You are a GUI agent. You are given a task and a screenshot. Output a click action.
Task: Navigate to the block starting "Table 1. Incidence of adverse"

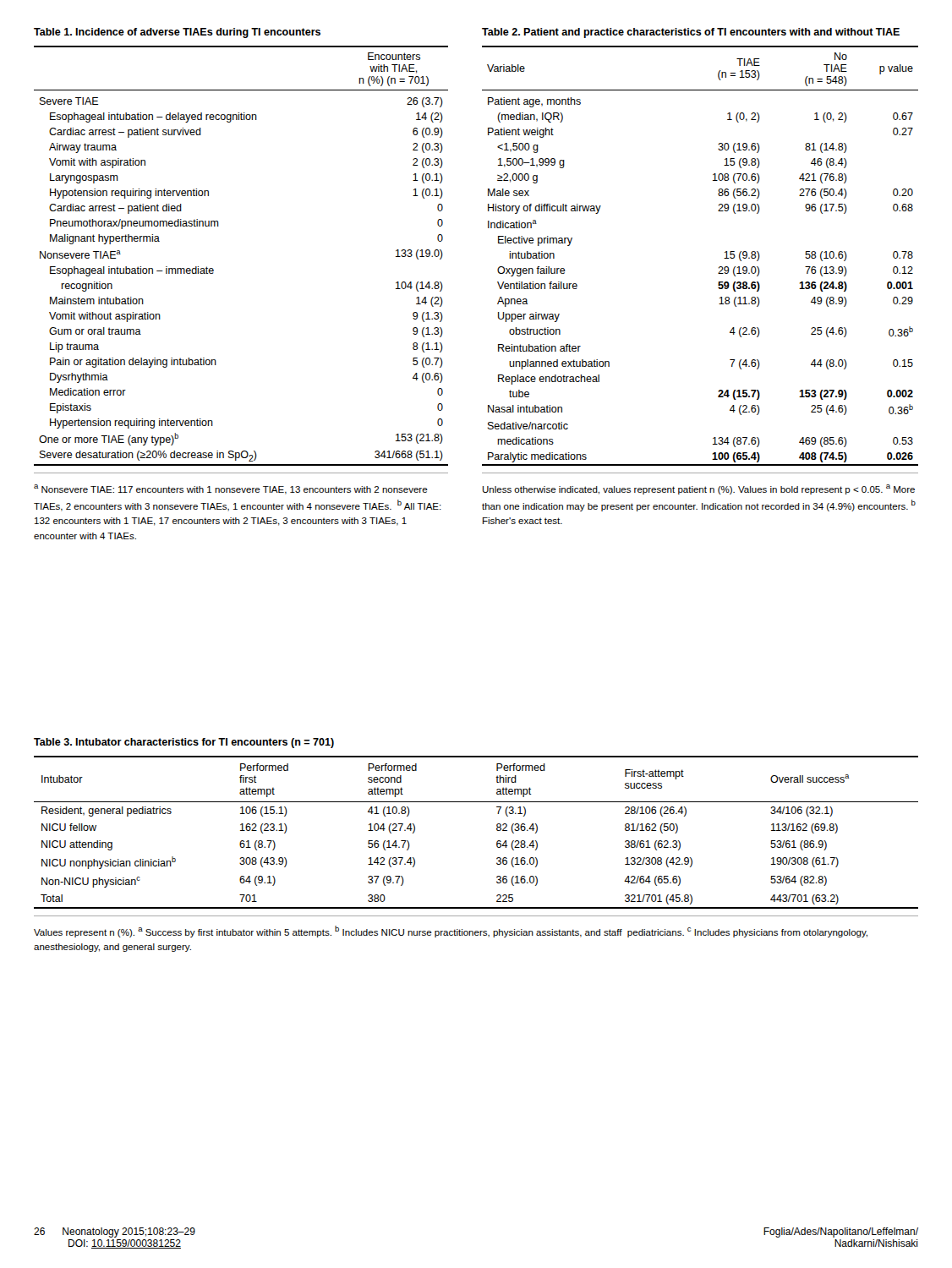pos(241,33)
